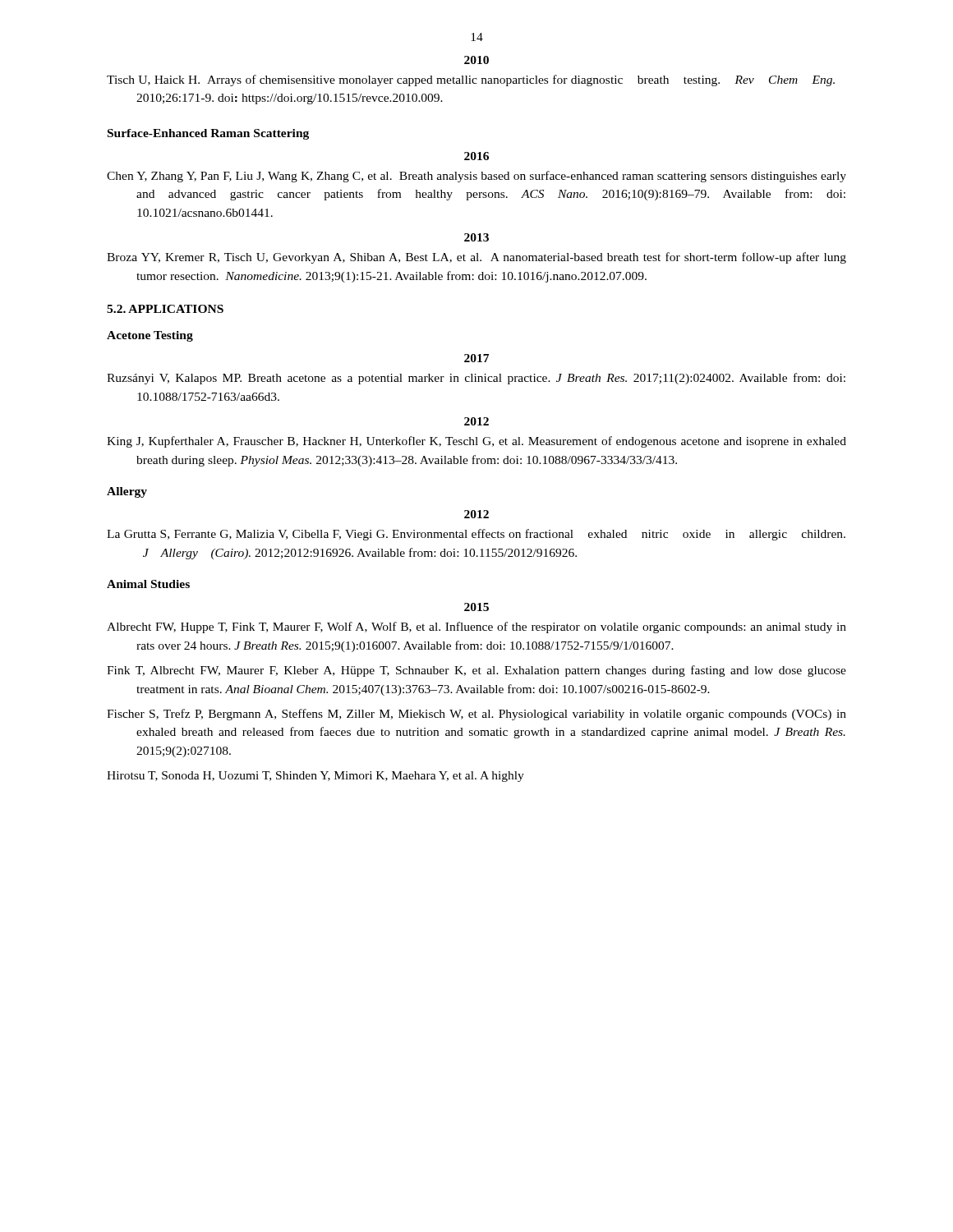This screenshot has width=953, height=1232.
Task: Click on the text starting "Ruzsányi V, Kalapos MP."
Action: point(476,387)
